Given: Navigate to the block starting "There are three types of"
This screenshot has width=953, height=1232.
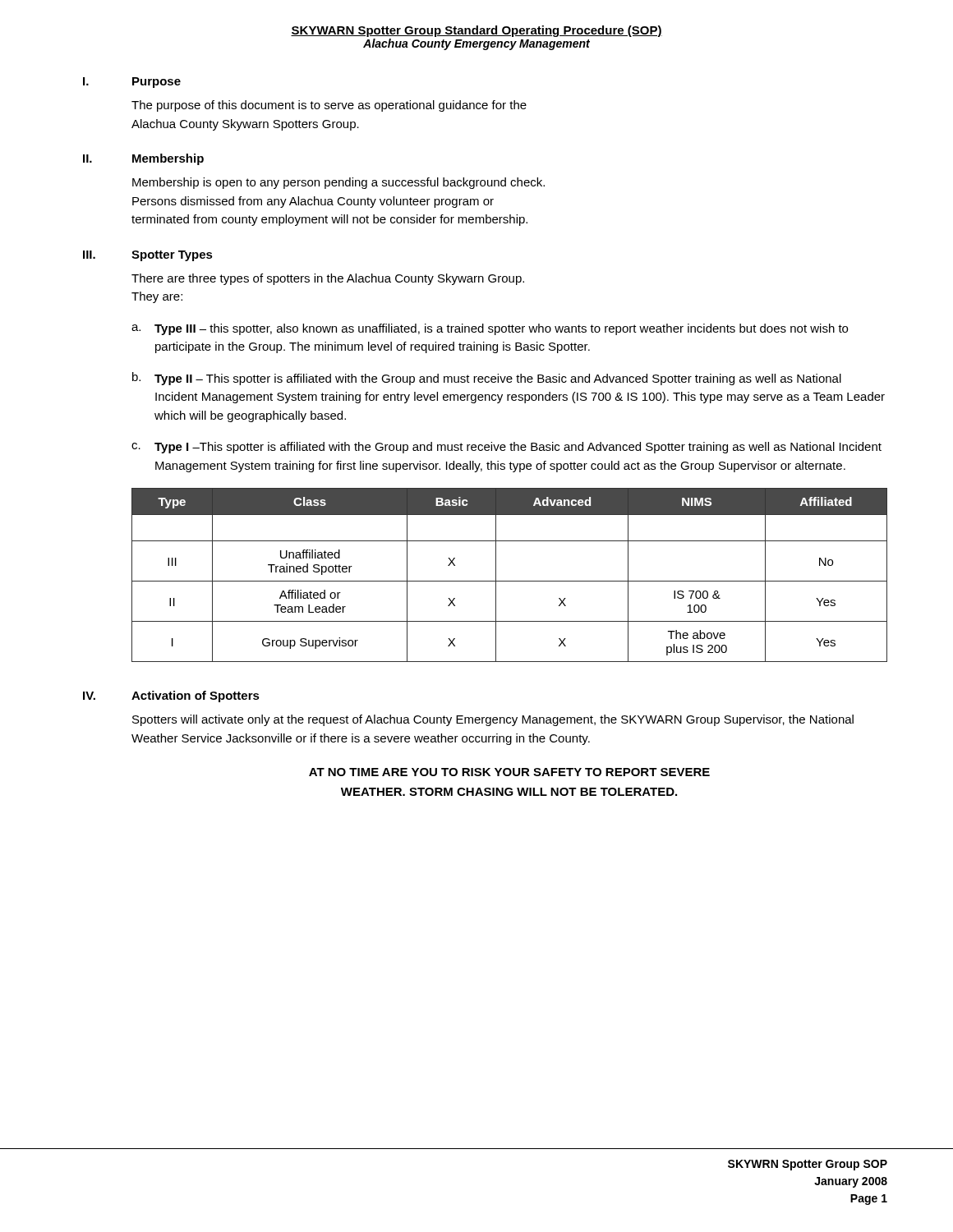Looking at the screenshot, I should tap(328, 287).
